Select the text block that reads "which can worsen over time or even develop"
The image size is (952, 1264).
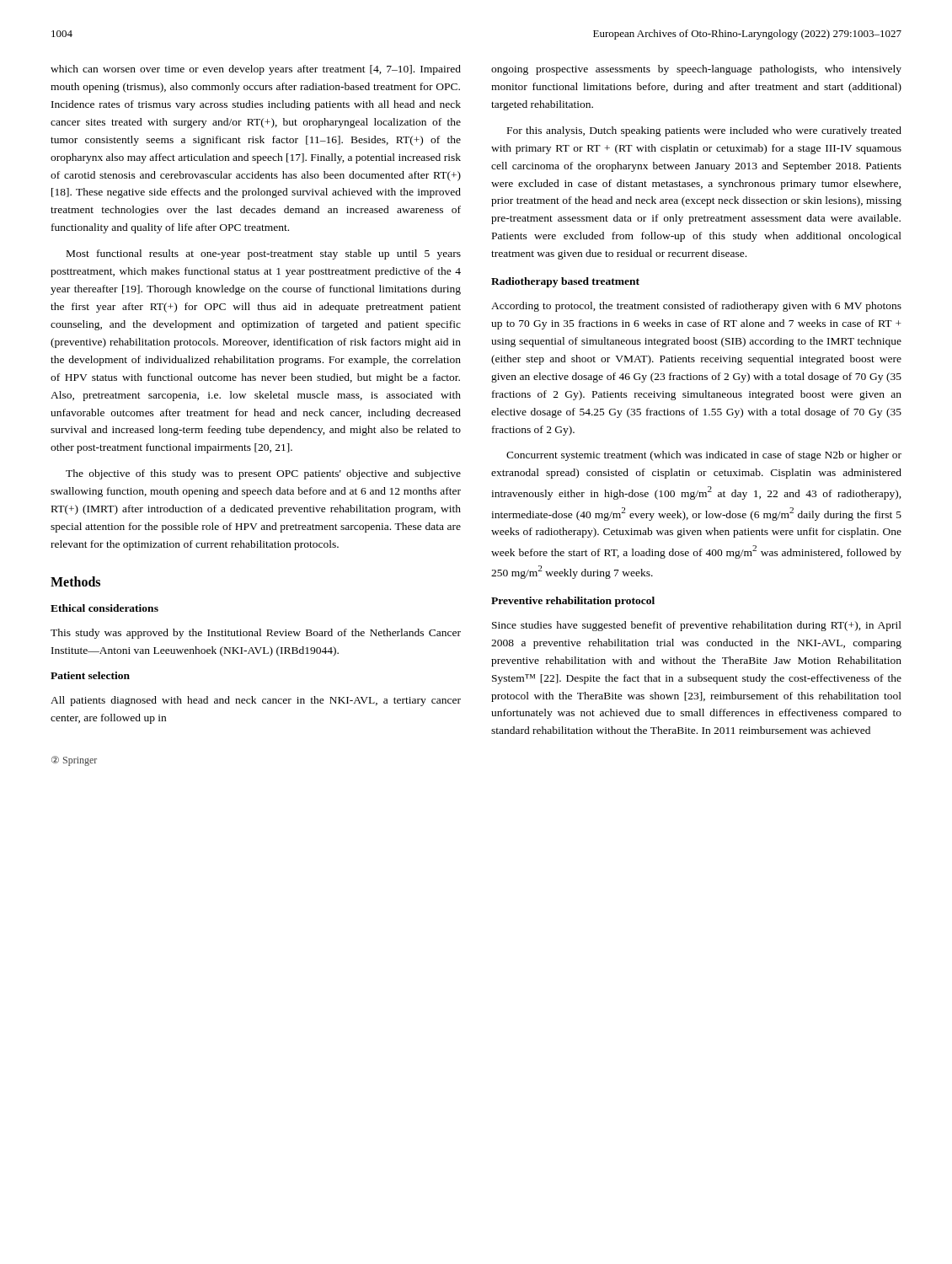256,149
